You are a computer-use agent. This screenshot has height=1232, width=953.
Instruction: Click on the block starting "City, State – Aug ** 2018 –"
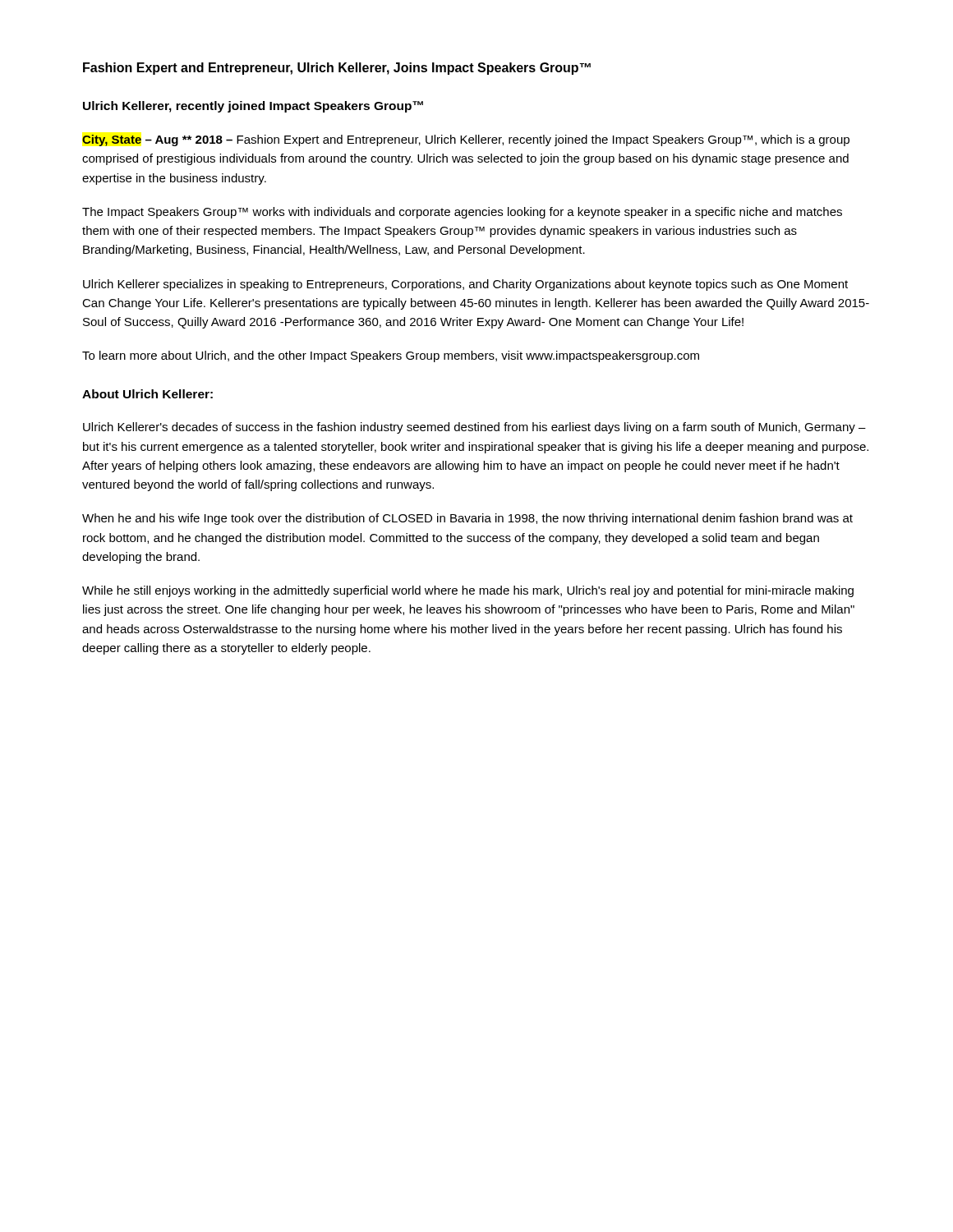tap(466, 158)
